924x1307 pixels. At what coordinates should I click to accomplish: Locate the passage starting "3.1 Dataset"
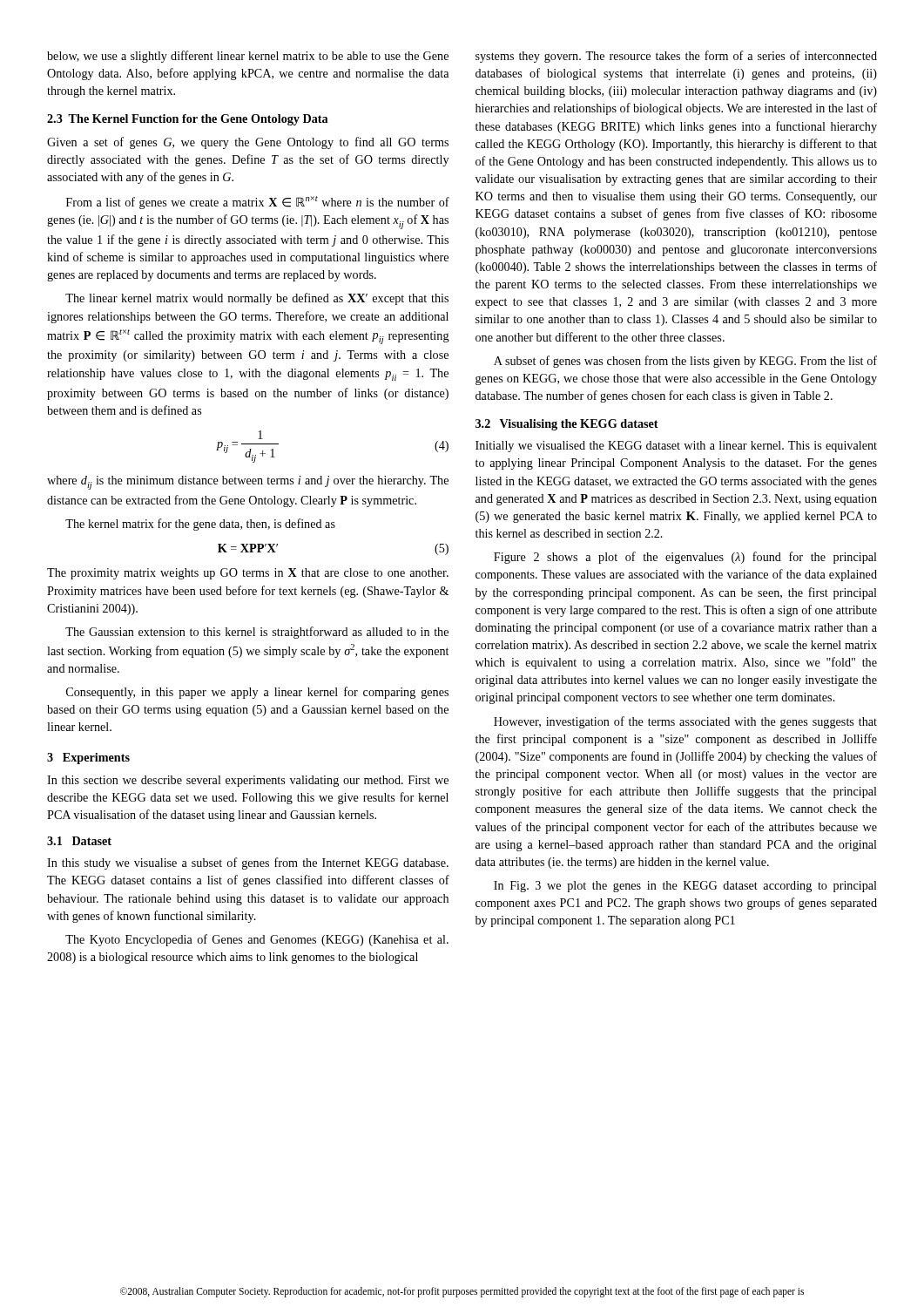click(x=79, y=841)
